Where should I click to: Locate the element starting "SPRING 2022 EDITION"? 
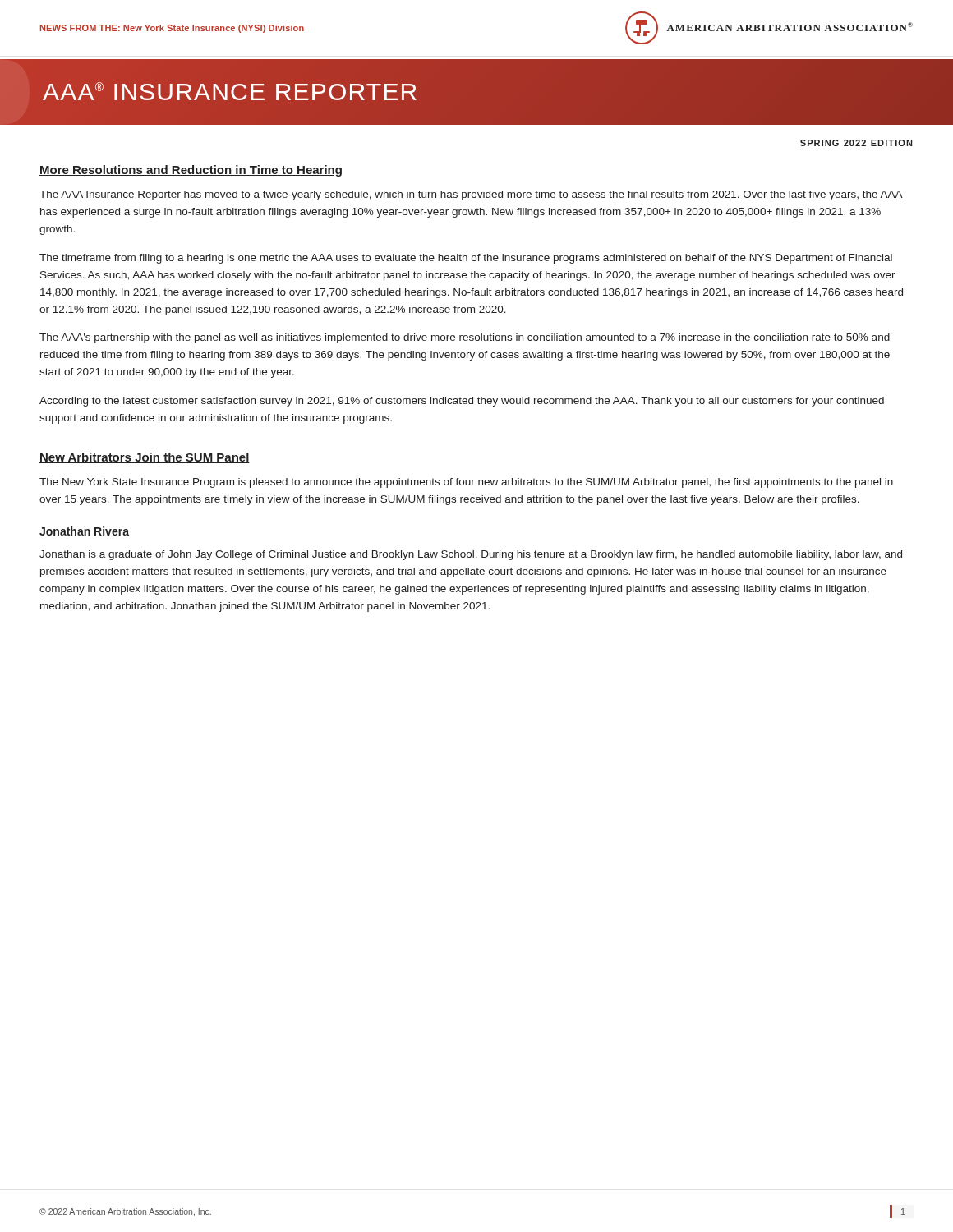[x=857, y=143]
